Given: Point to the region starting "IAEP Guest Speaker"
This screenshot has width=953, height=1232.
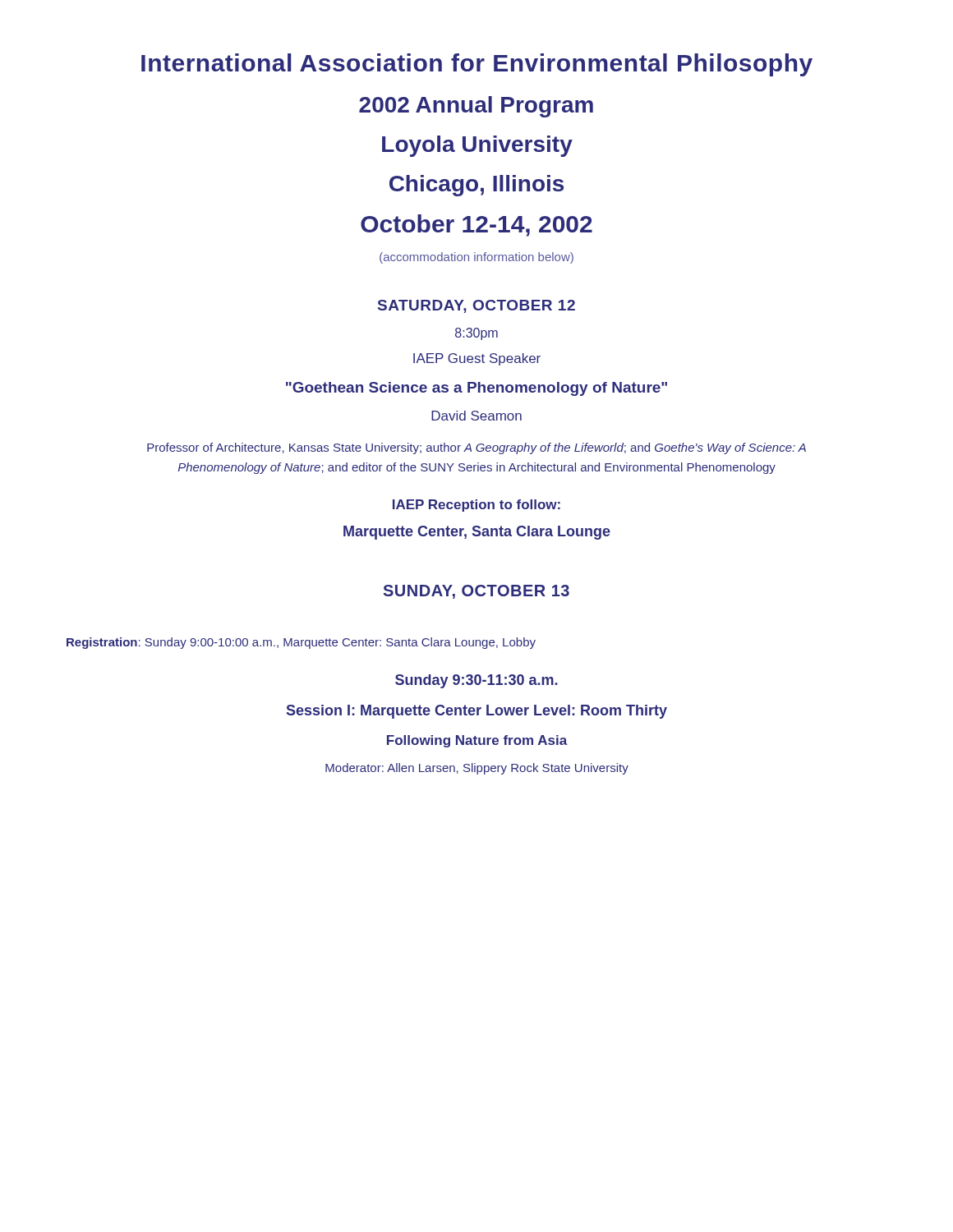Looking at the screenshot, I should [x=476, y=359].
